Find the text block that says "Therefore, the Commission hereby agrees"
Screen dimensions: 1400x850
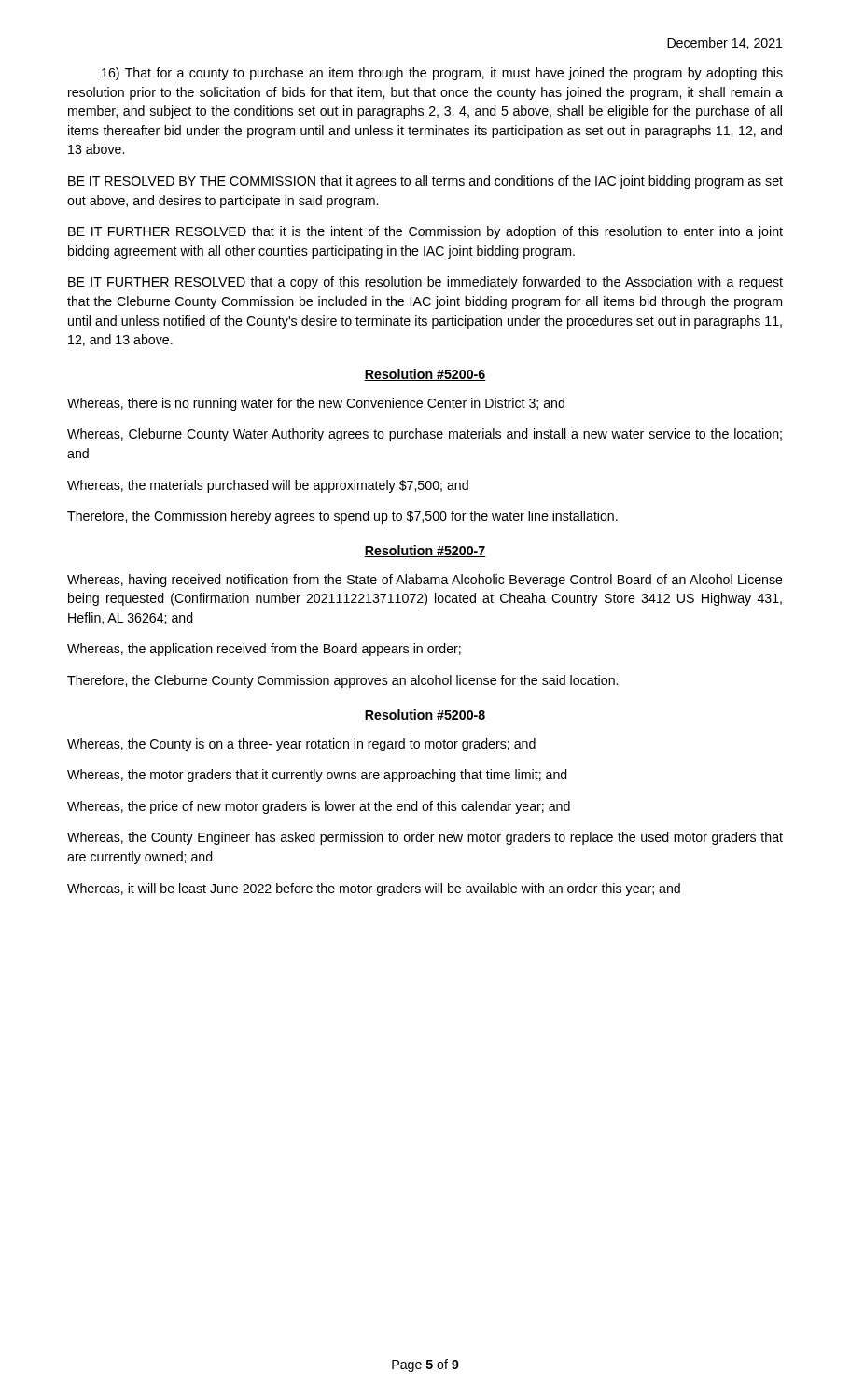pos(343,516)
